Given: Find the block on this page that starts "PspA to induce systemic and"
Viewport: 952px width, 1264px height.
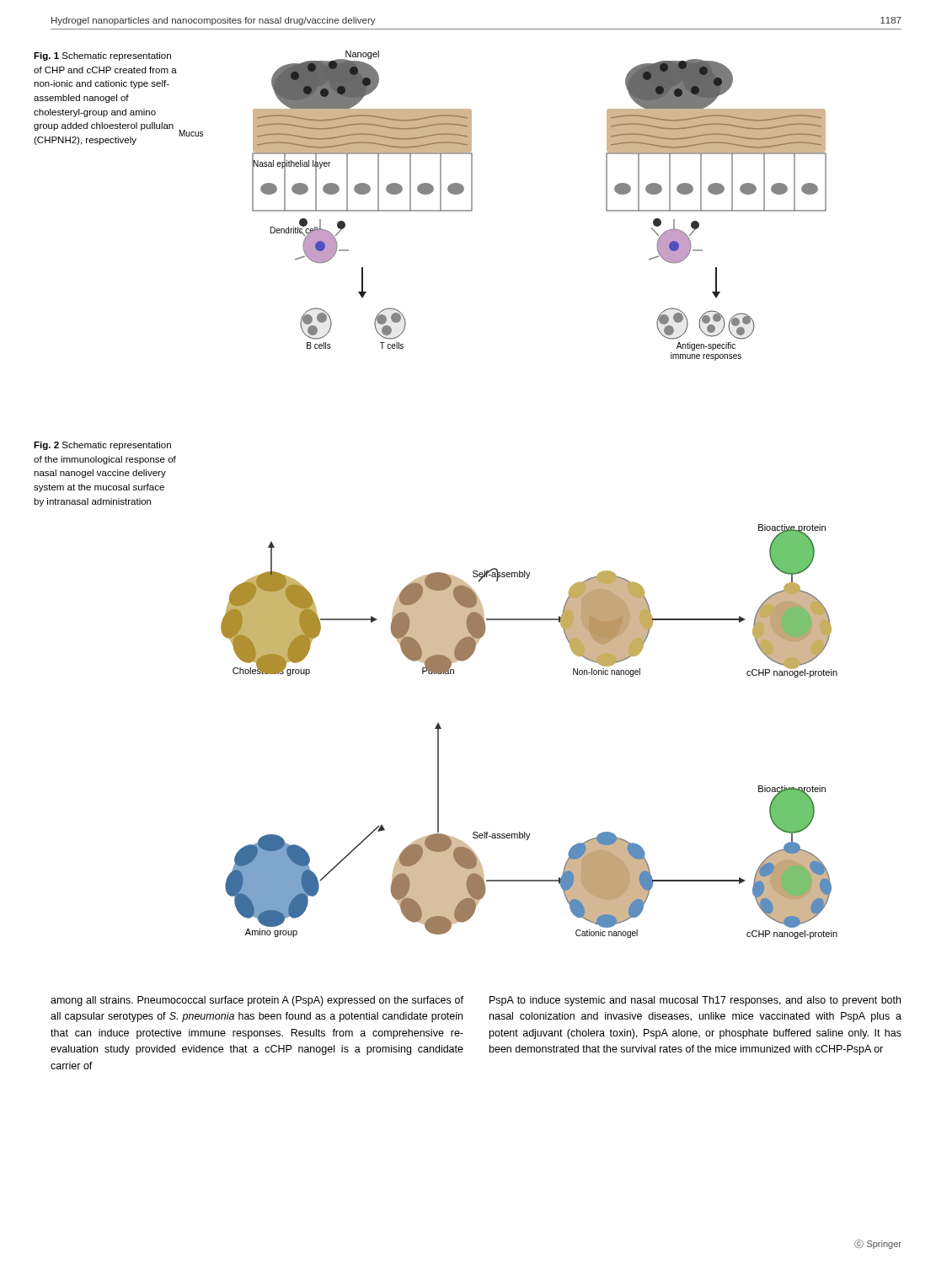Looking at the screenshot, I should tap(695, 1025).
